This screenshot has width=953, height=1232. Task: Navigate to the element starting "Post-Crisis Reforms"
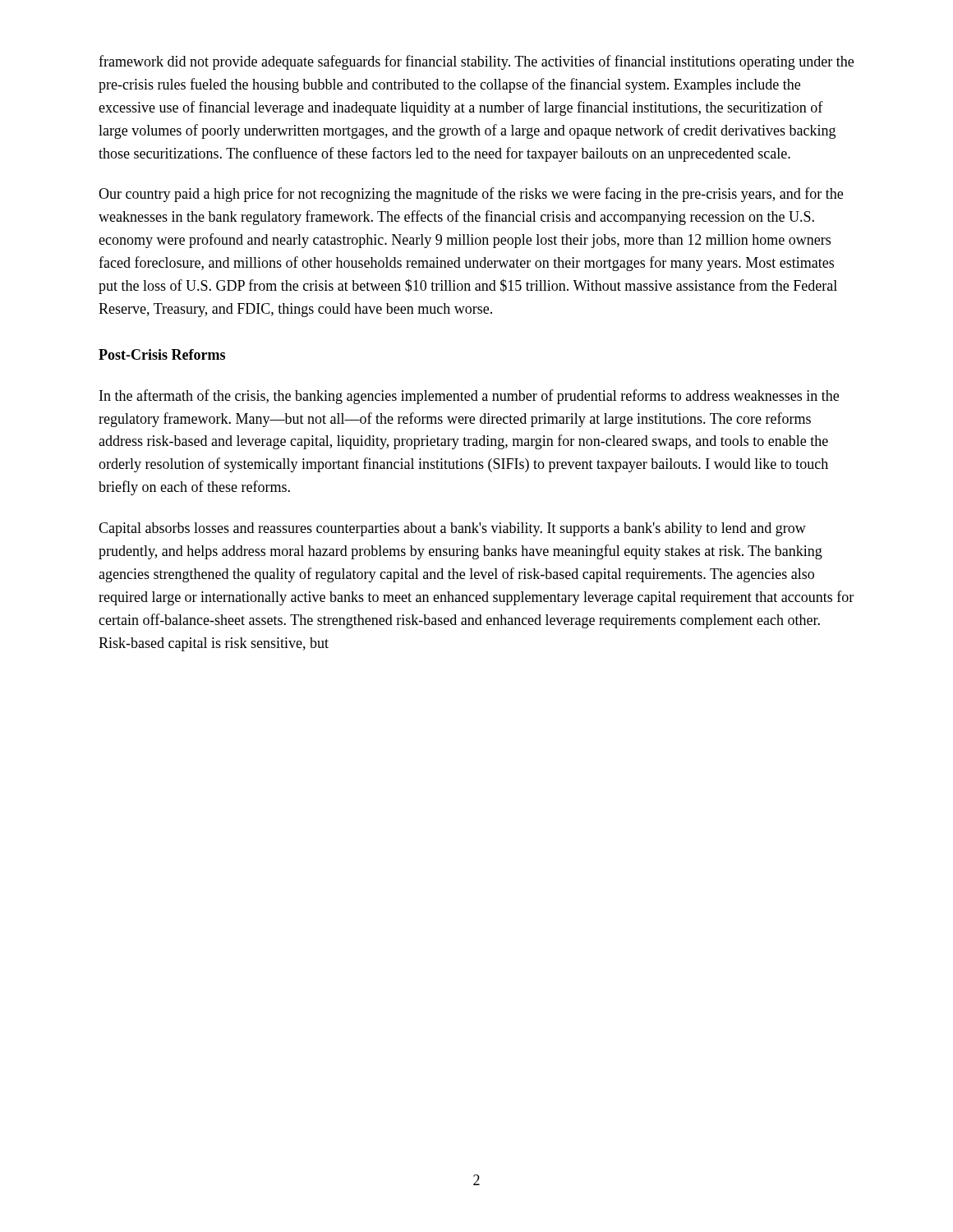tap(162, 355)
